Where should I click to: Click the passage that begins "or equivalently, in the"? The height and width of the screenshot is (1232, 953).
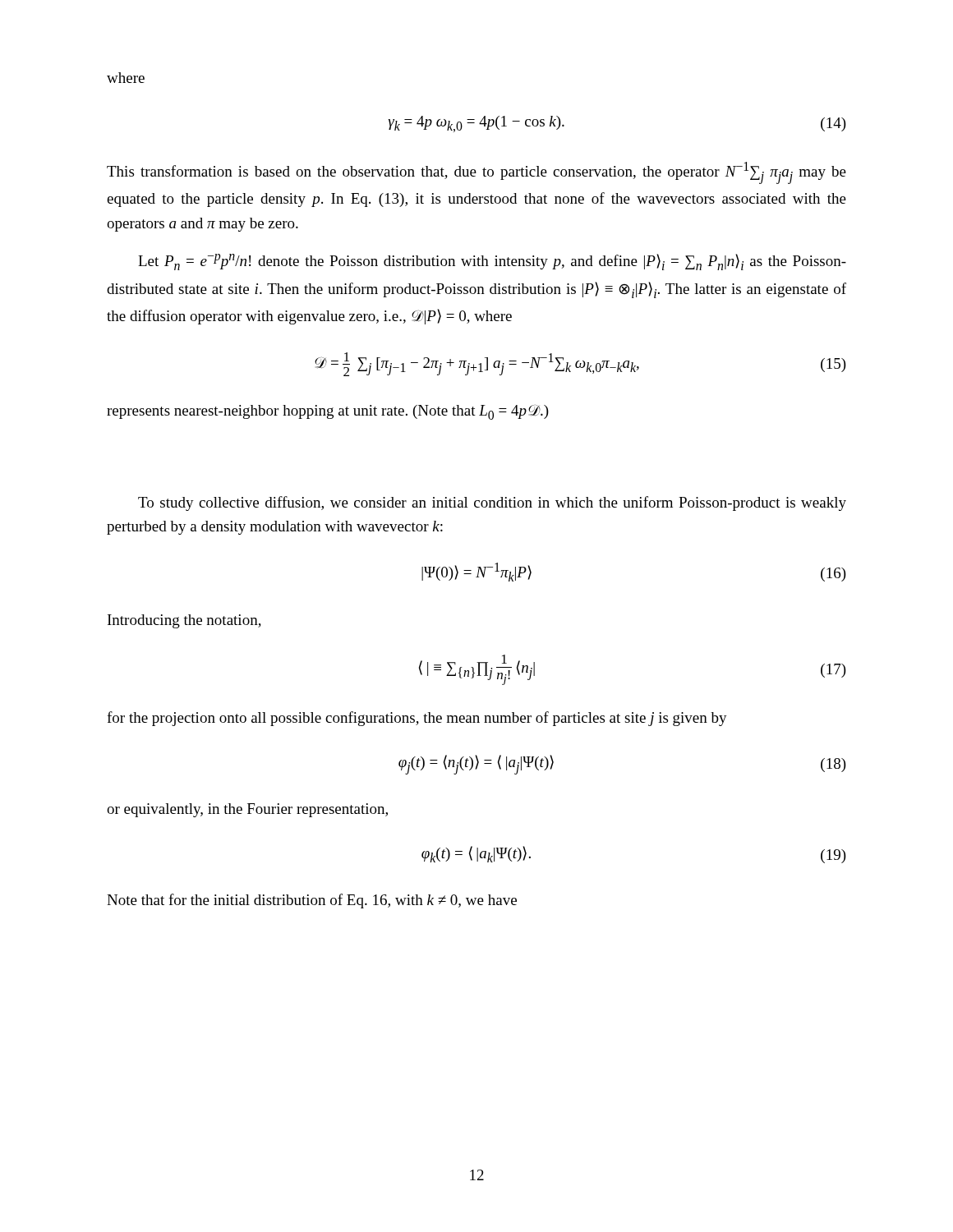point(248,809)
